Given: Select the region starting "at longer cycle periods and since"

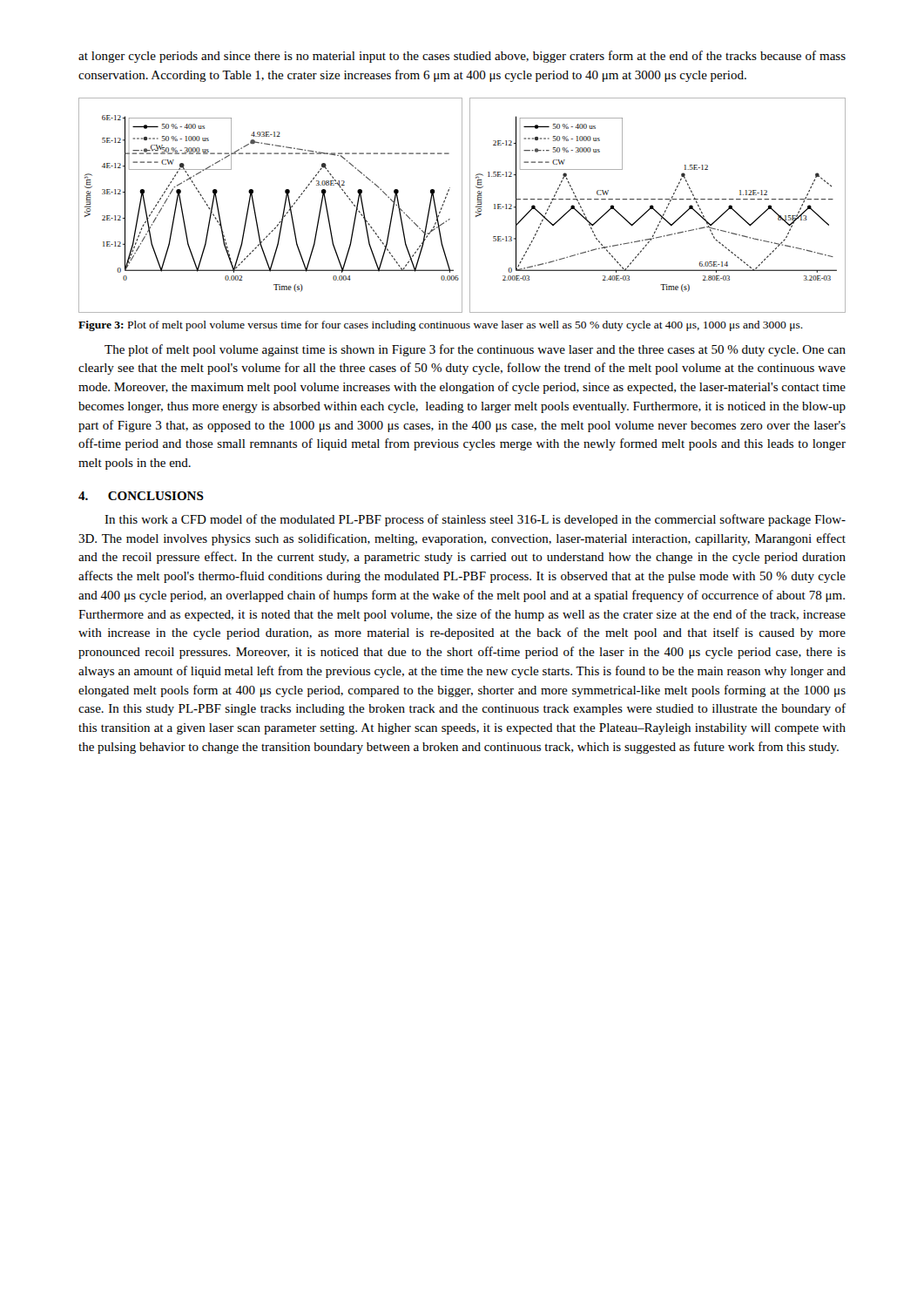Looking at the screenshot, I should click(462, 65).
